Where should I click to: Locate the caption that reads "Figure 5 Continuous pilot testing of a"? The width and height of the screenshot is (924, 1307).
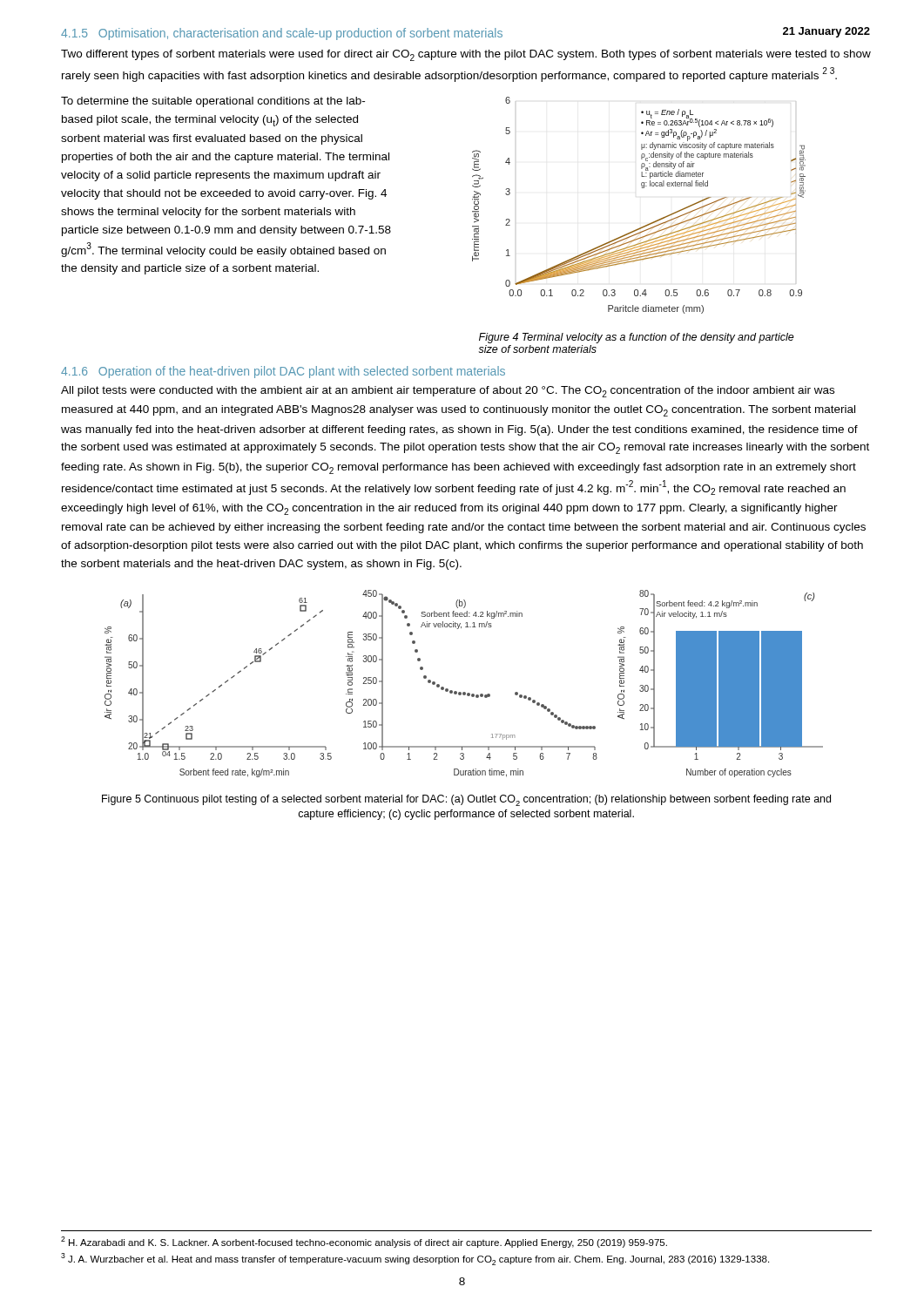click(x=466, y=806)
